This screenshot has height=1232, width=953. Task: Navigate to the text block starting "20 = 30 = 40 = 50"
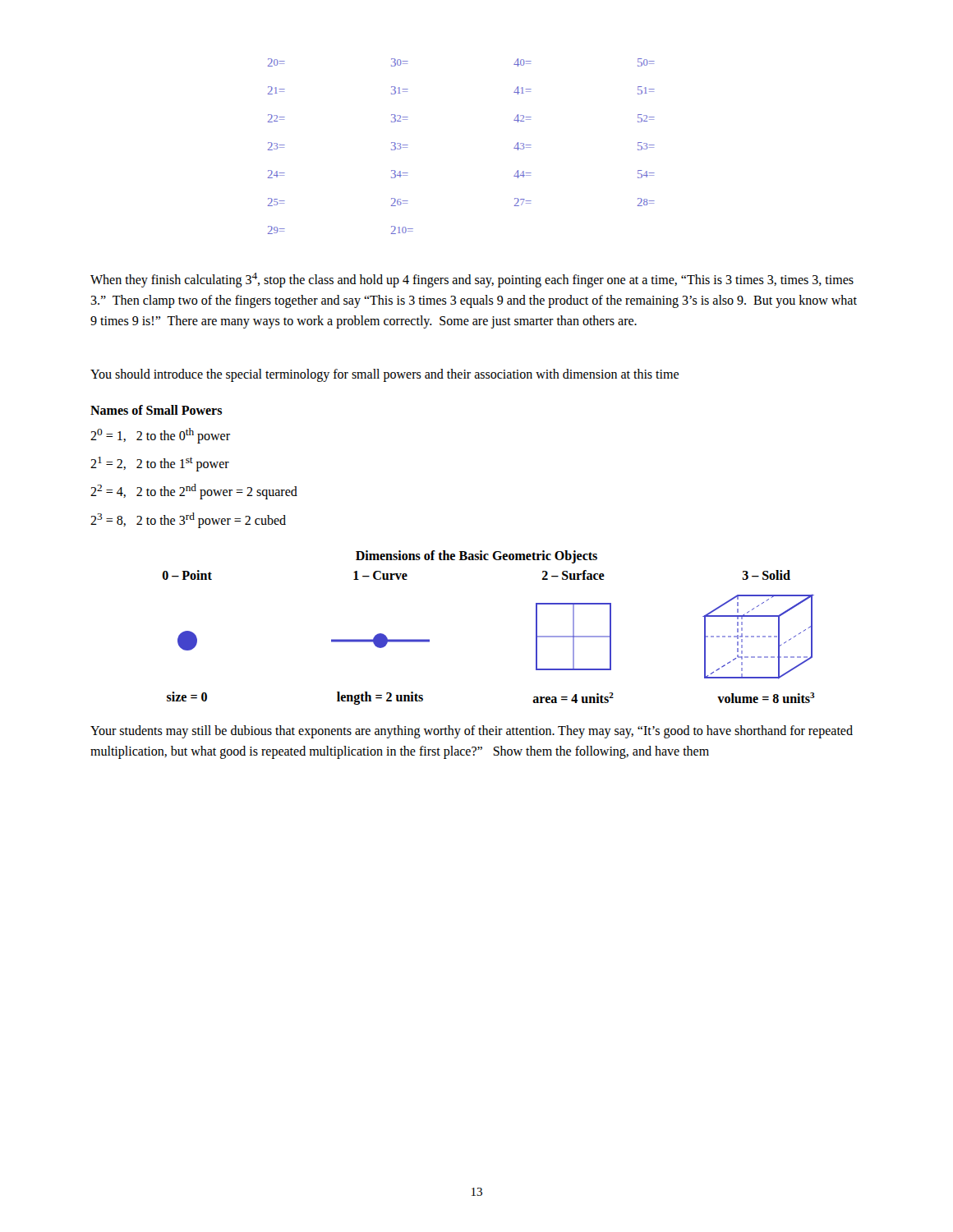277,62
